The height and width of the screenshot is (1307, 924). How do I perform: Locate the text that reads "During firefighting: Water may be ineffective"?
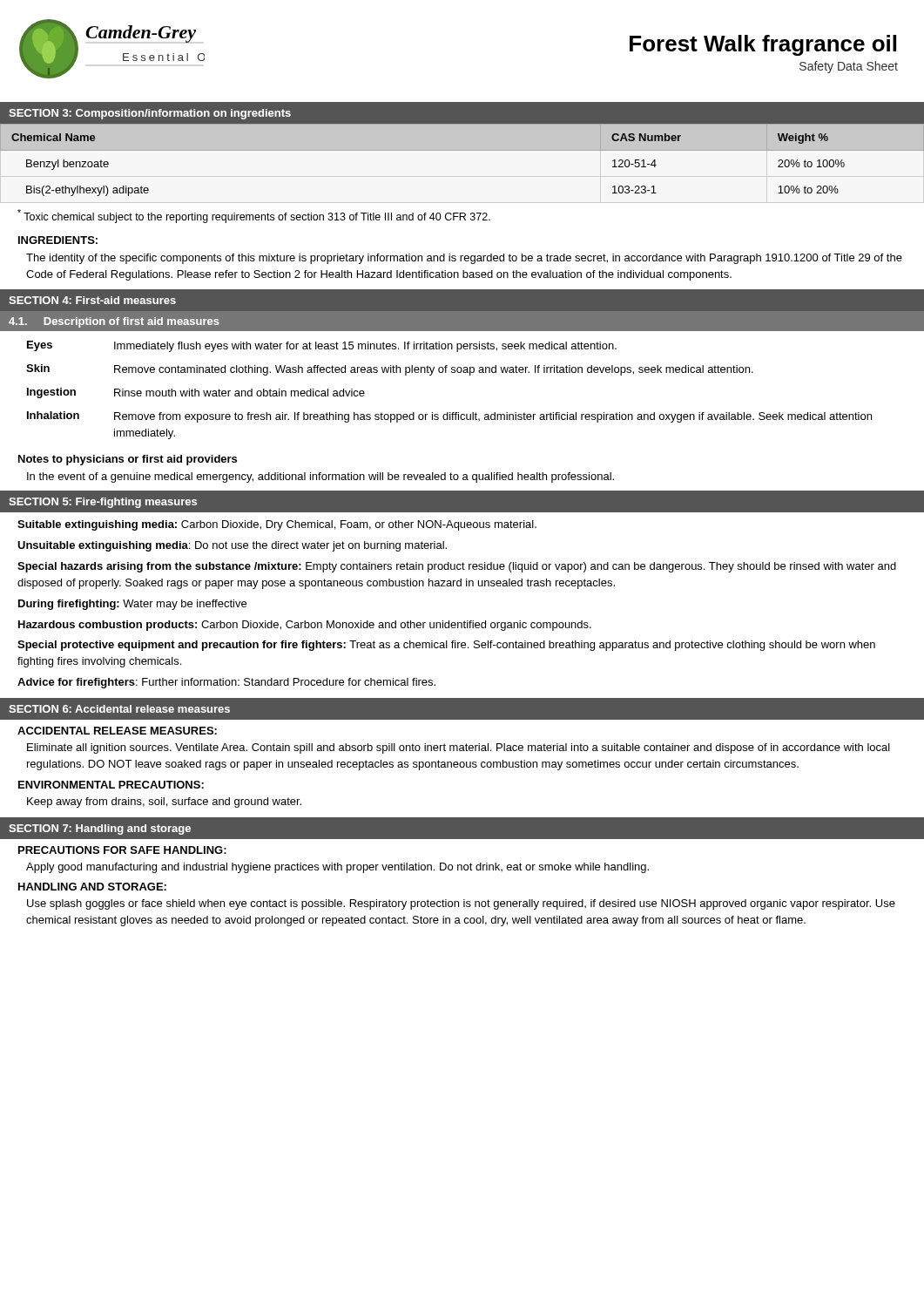132,603
